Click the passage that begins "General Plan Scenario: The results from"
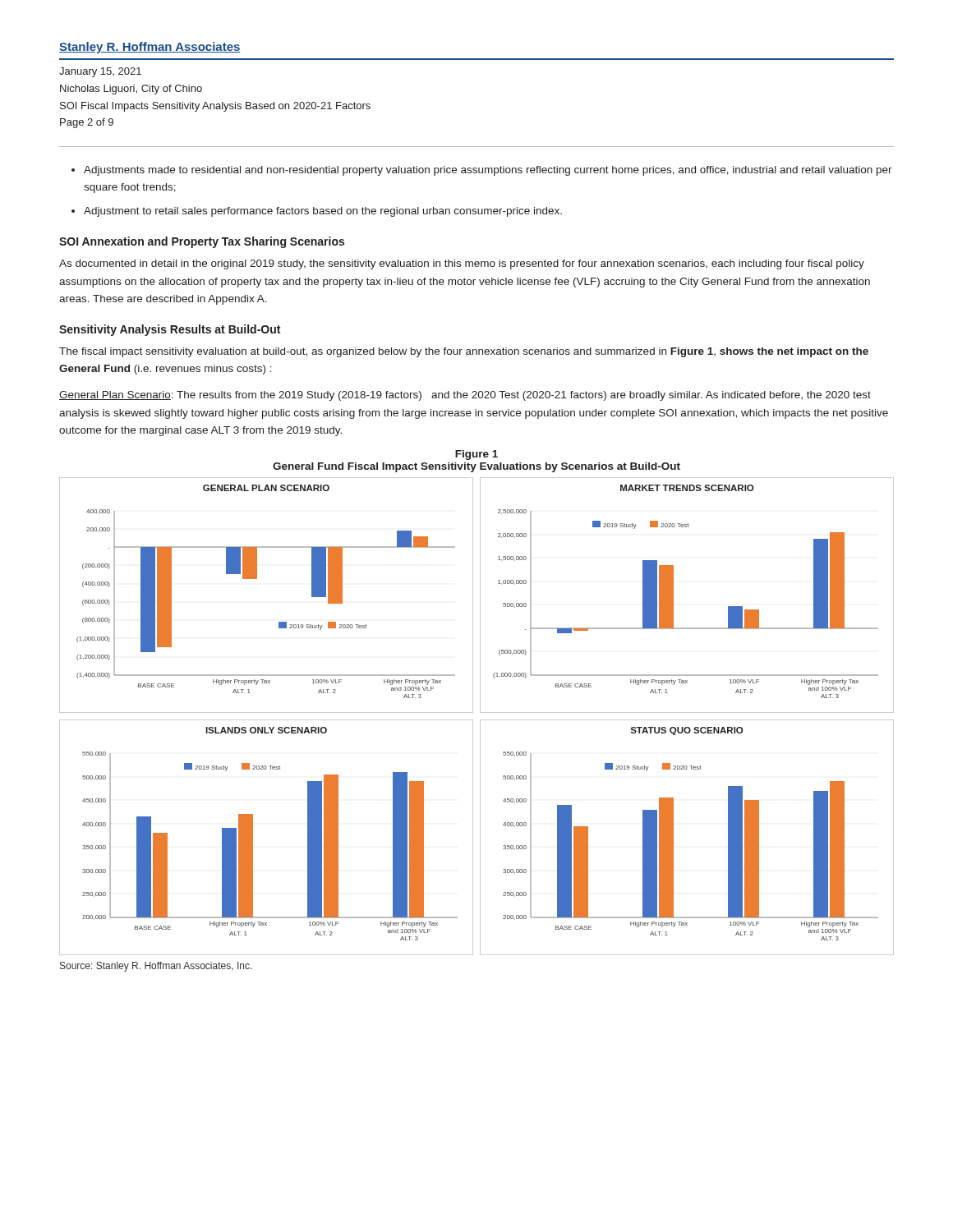 coord(474,412)
